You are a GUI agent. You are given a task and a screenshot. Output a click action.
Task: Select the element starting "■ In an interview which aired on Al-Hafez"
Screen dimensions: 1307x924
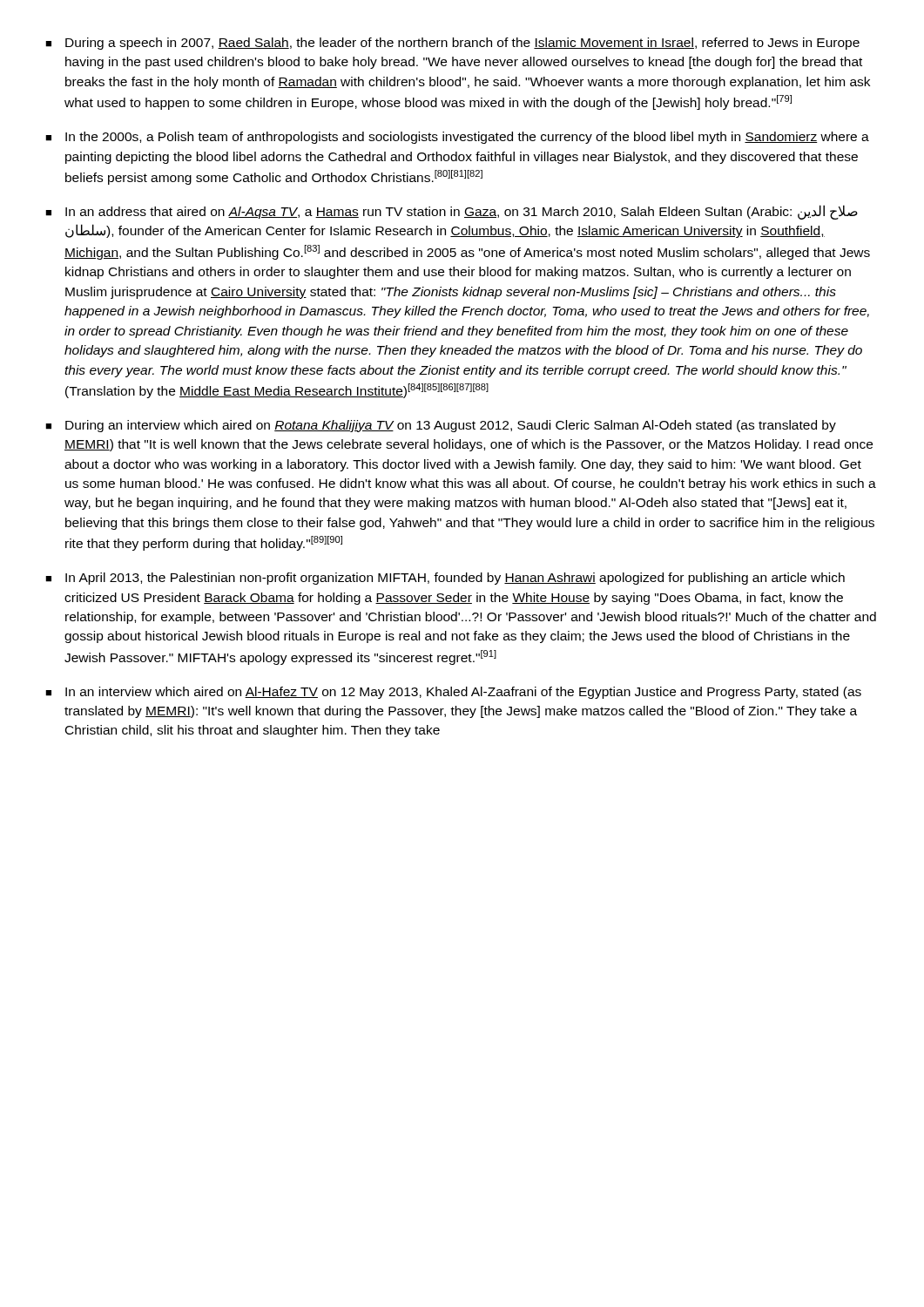coord(462,711)
